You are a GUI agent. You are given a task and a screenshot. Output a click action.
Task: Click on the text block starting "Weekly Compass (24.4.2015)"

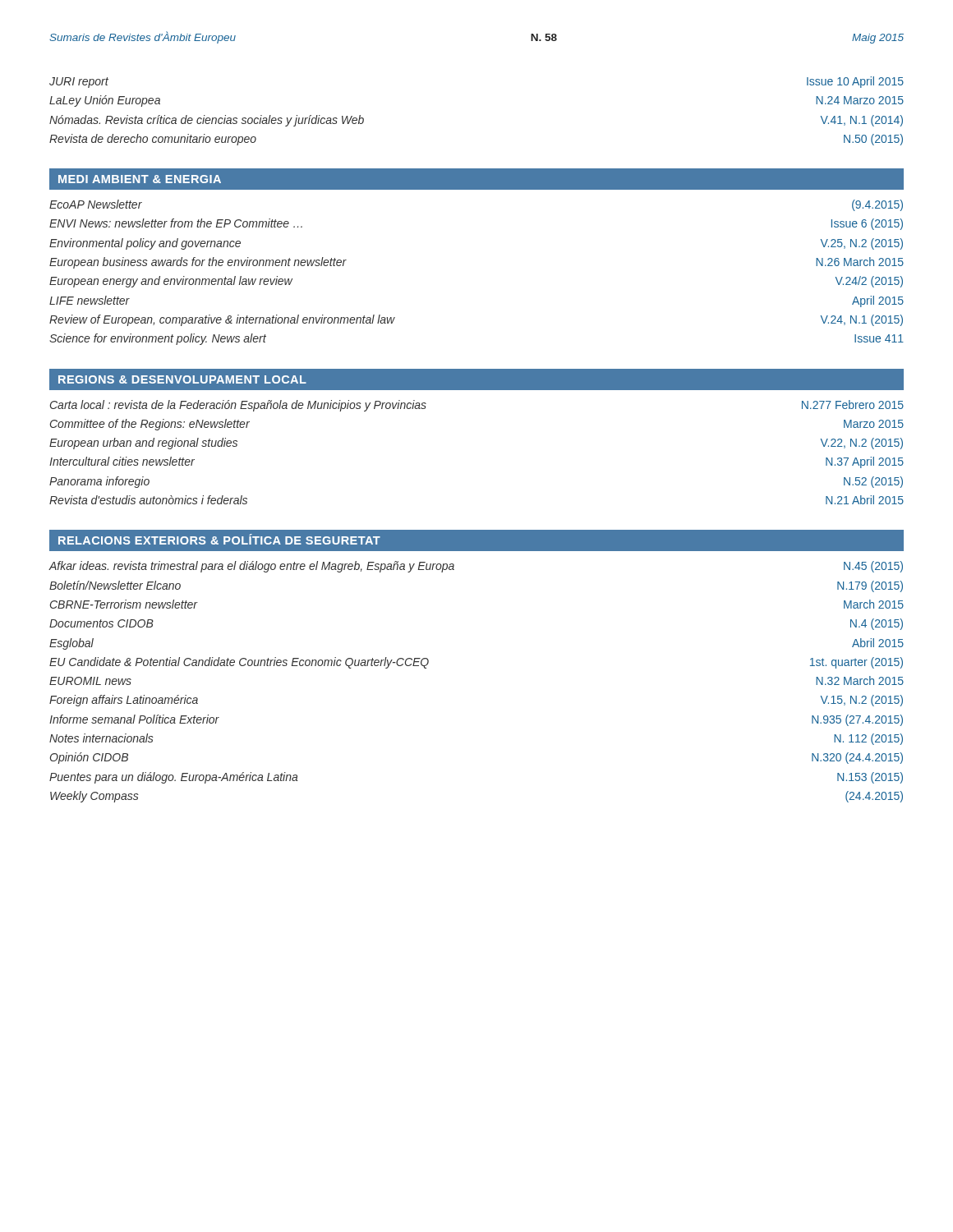[x=97, y=798]
